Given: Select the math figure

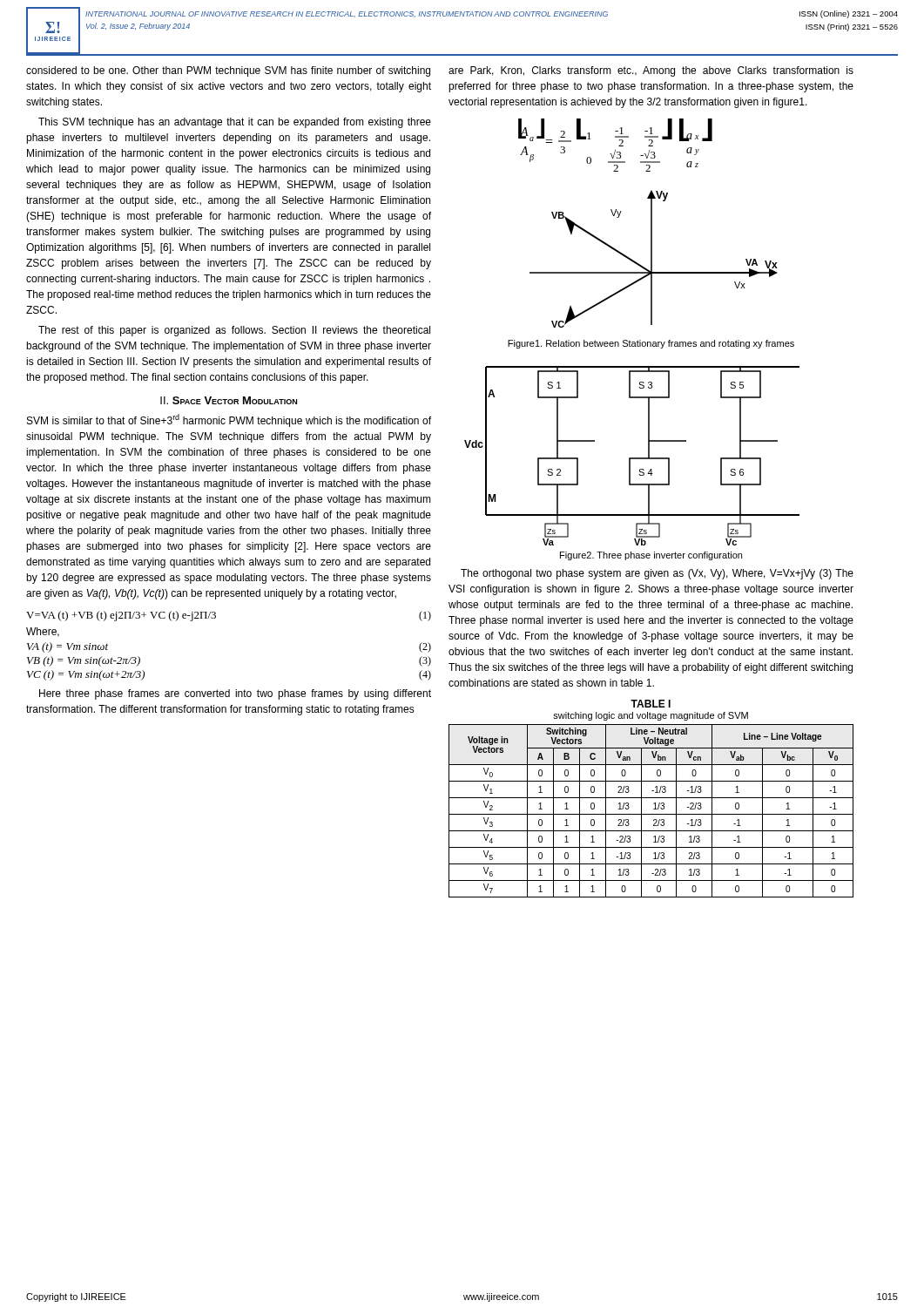Looking at the screenshot, I should tap(651, 150).
